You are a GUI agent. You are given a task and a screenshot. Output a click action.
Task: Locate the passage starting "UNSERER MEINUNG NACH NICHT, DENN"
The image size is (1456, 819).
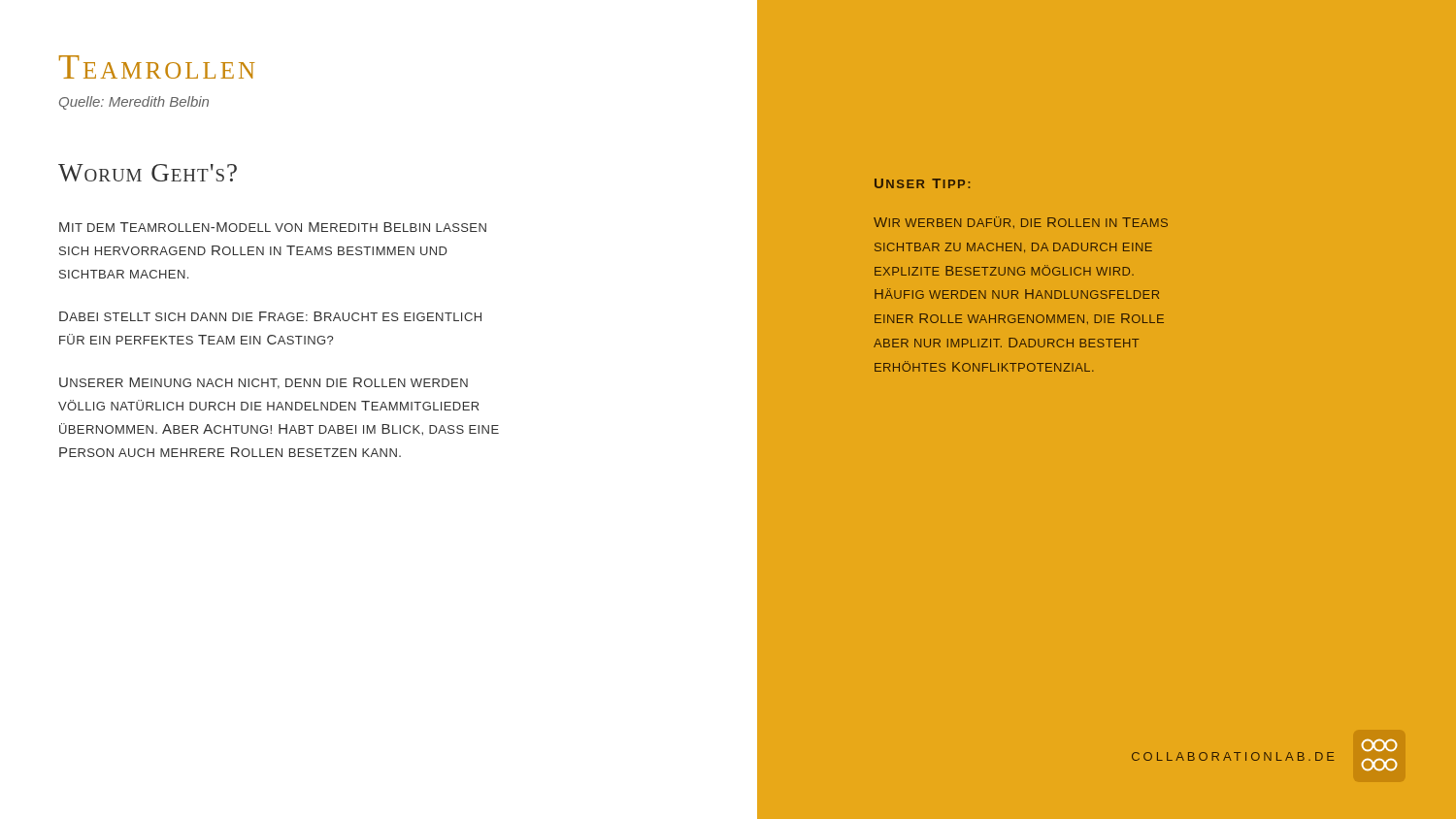(x=279, y=417)
